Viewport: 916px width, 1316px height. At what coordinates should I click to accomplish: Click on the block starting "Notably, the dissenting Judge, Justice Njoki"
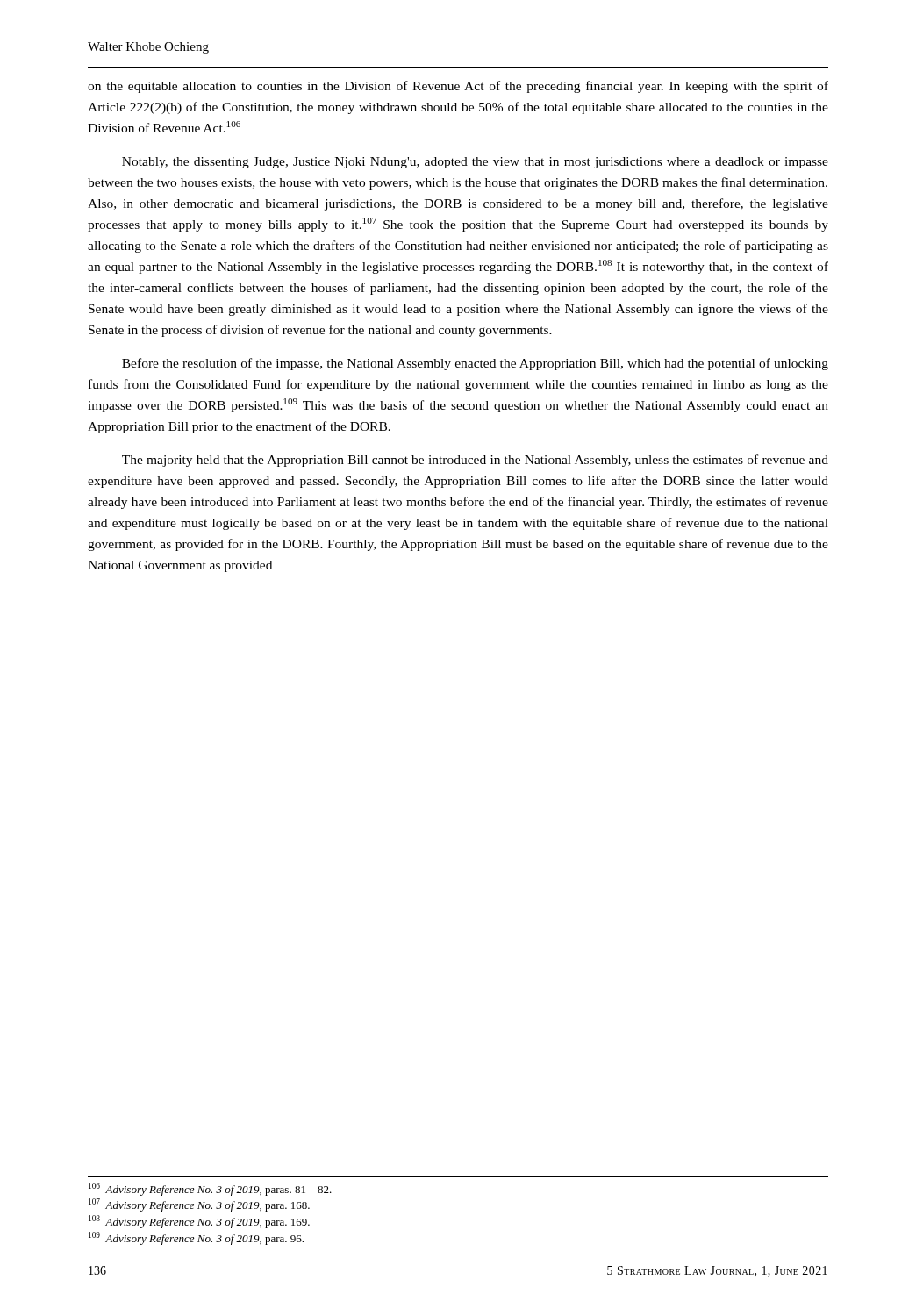click(x=458, y=246)
